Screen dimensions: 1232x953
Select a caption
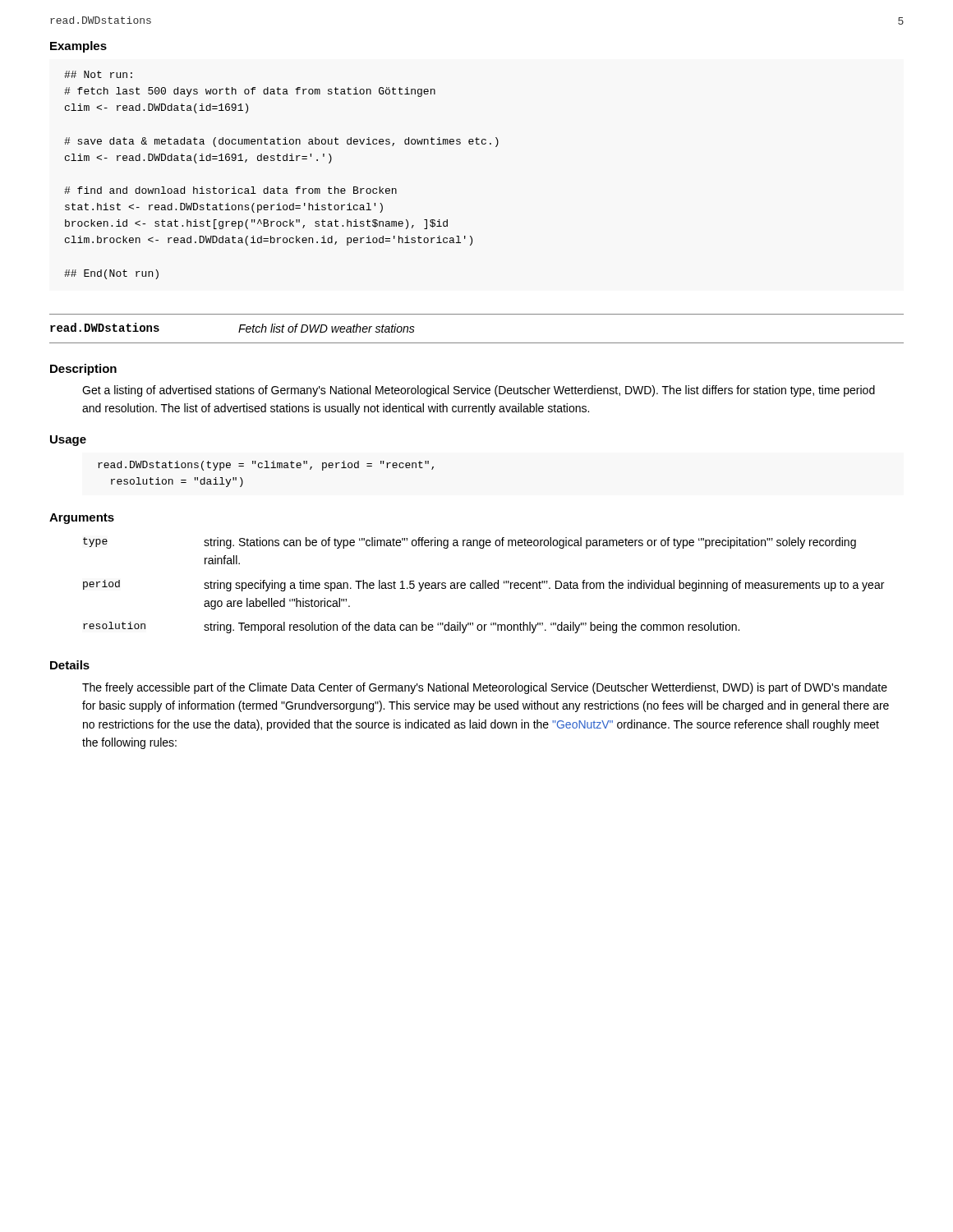point(326,328)
